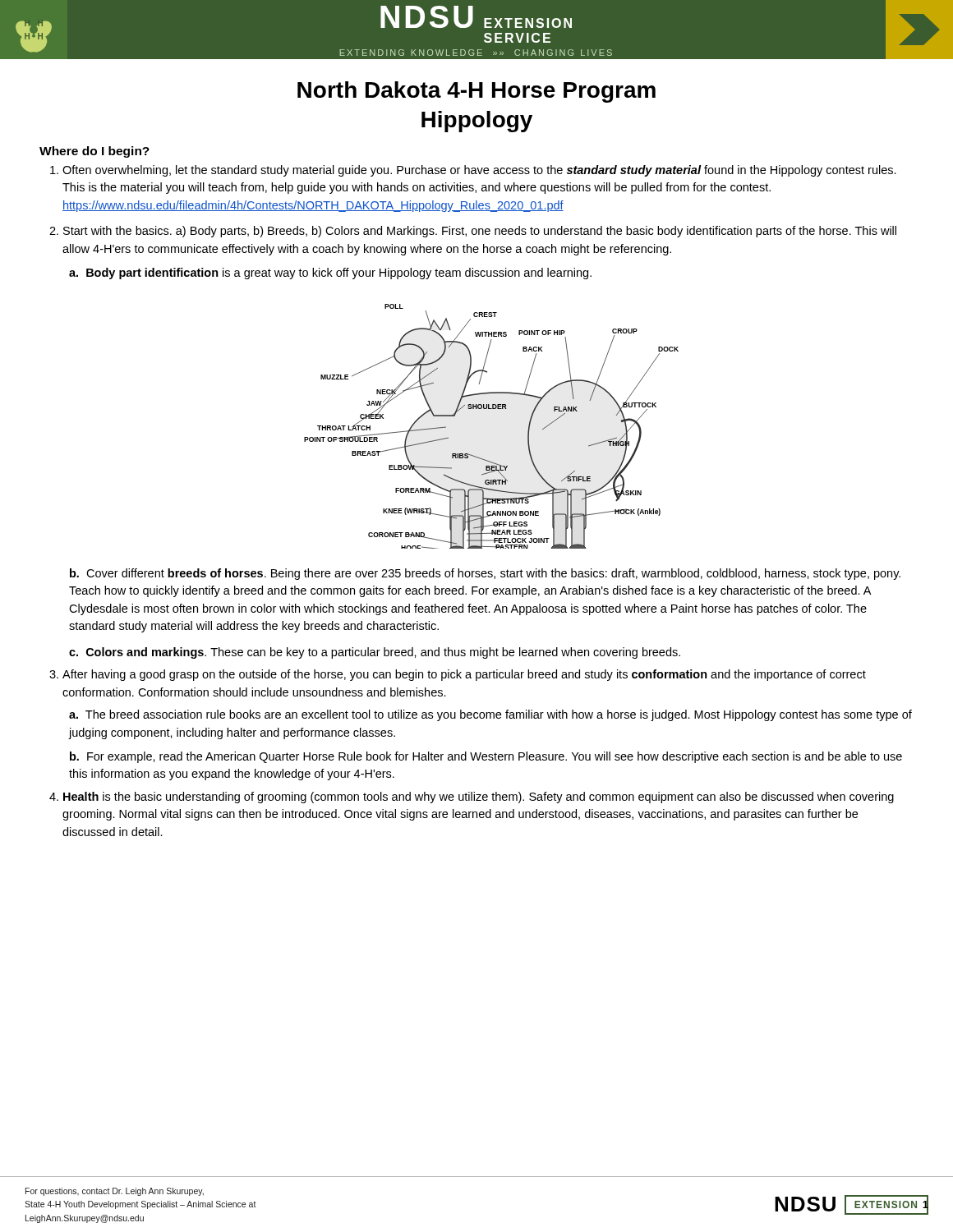Point to the element starting "Often overwhelming, let the standard study material"
Viewport: 953px width, 1232px height.
pos(480,187)
